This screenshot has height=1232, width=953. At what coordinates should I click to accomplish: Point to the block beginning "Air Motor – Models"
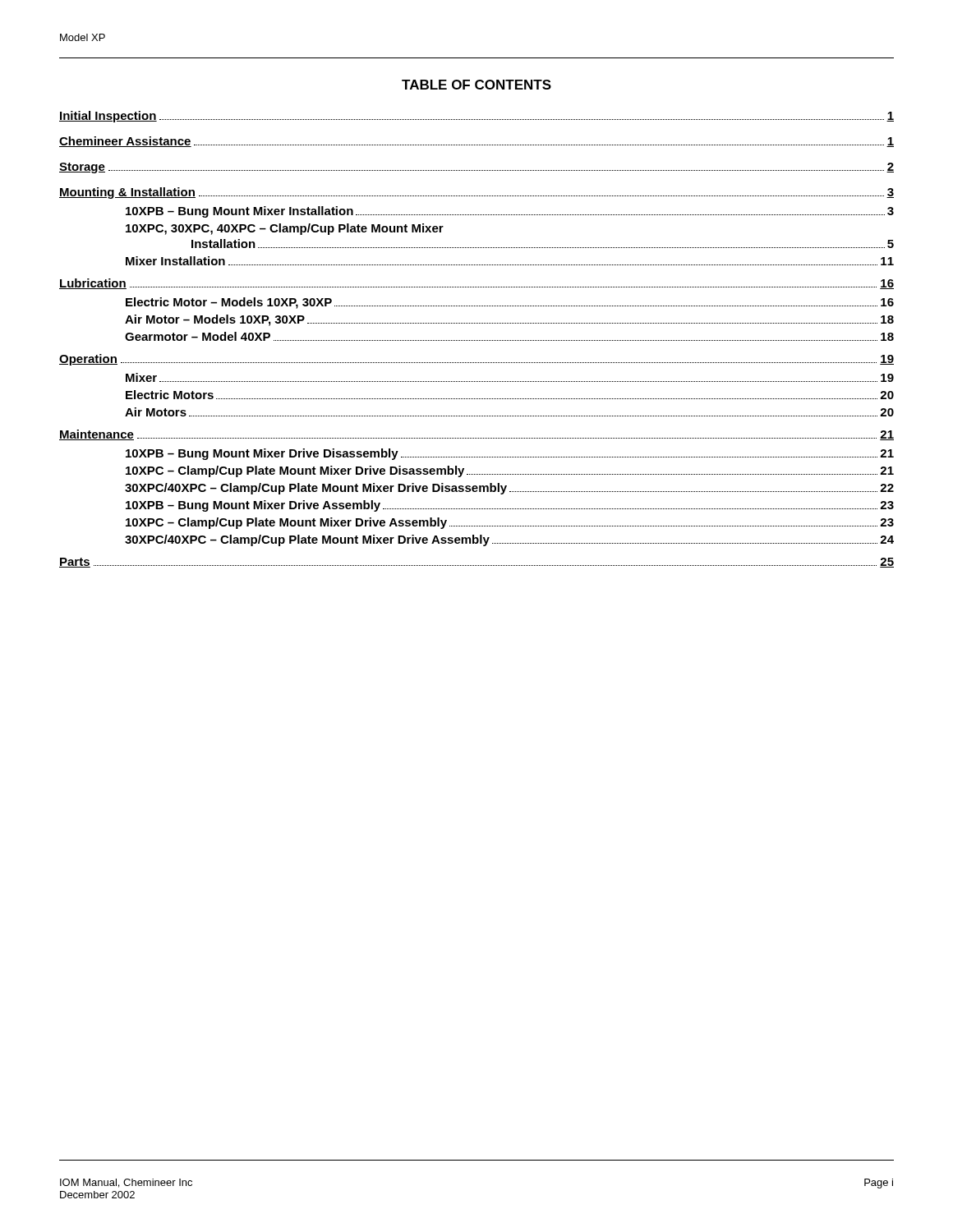(509, 319)
